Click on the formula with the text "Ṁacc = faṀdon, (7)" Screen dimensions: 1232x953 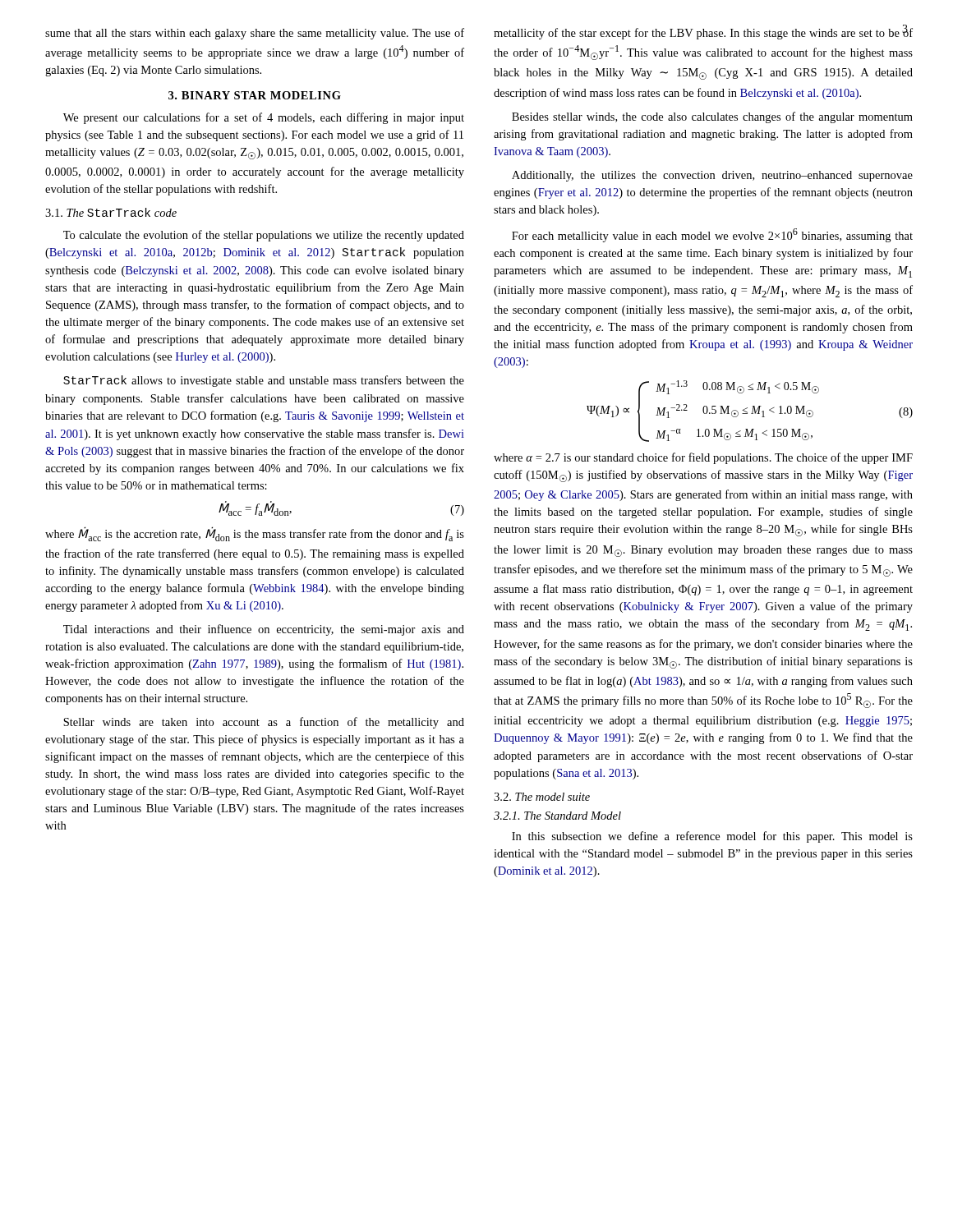(x=258, y=507)
